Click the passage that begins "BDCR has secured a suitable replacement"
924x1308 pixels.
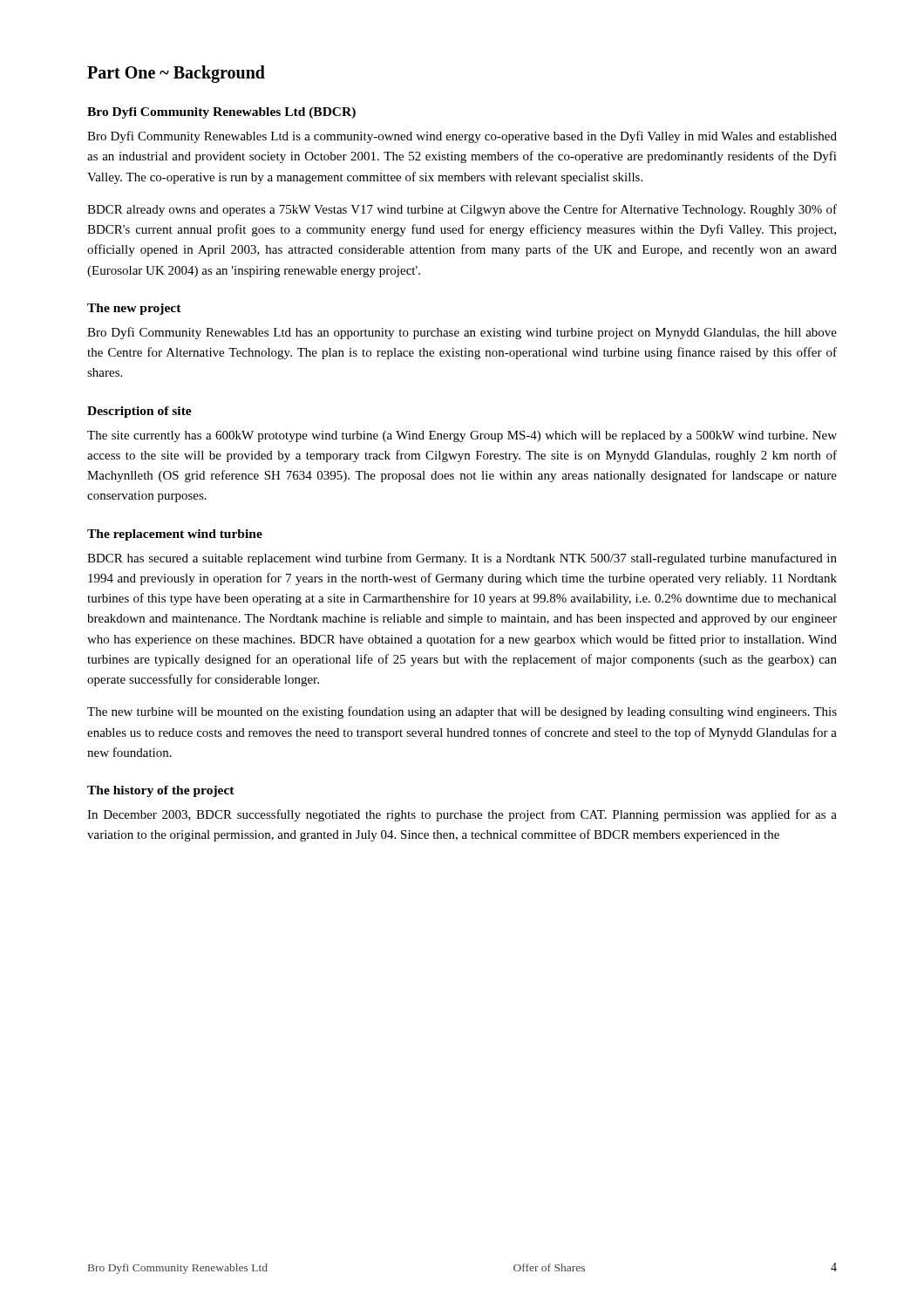click(x=462, y=618)
